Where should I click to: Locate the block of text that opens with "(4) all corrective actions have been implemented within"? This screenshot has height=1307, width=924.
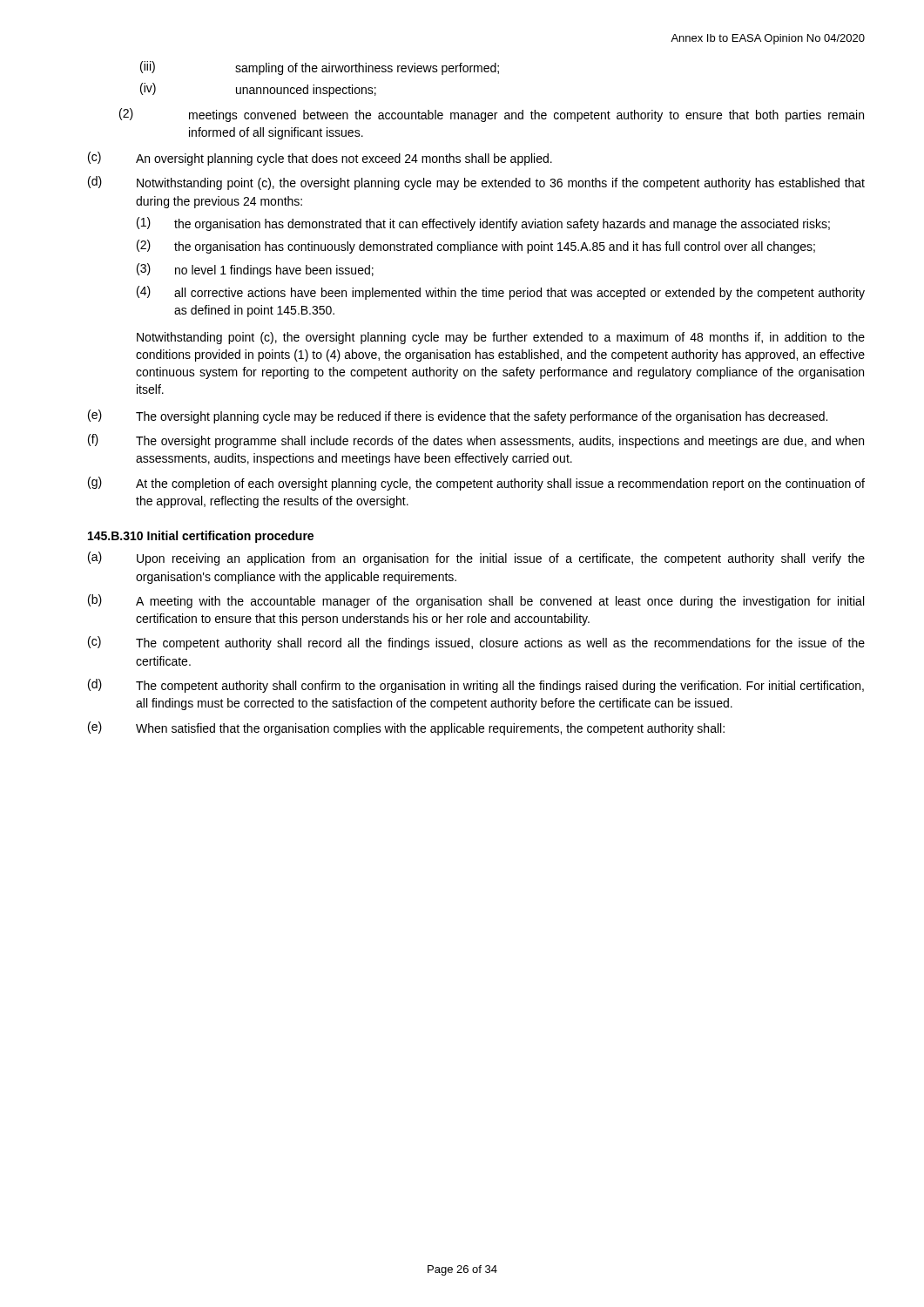pos(500,302)
